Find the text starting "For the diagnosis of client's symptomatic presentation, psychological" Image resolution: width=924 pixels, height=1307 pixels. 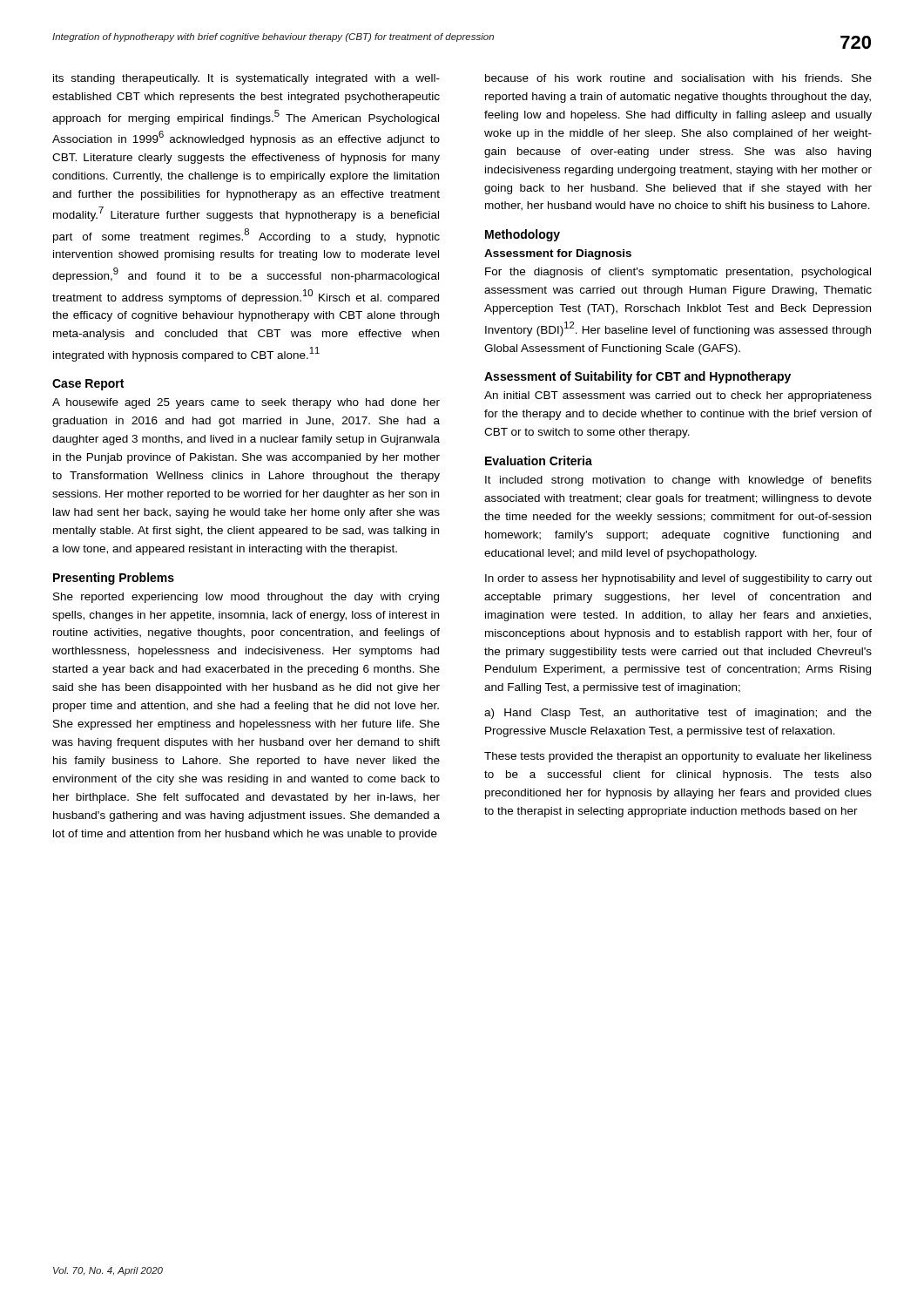678,311
